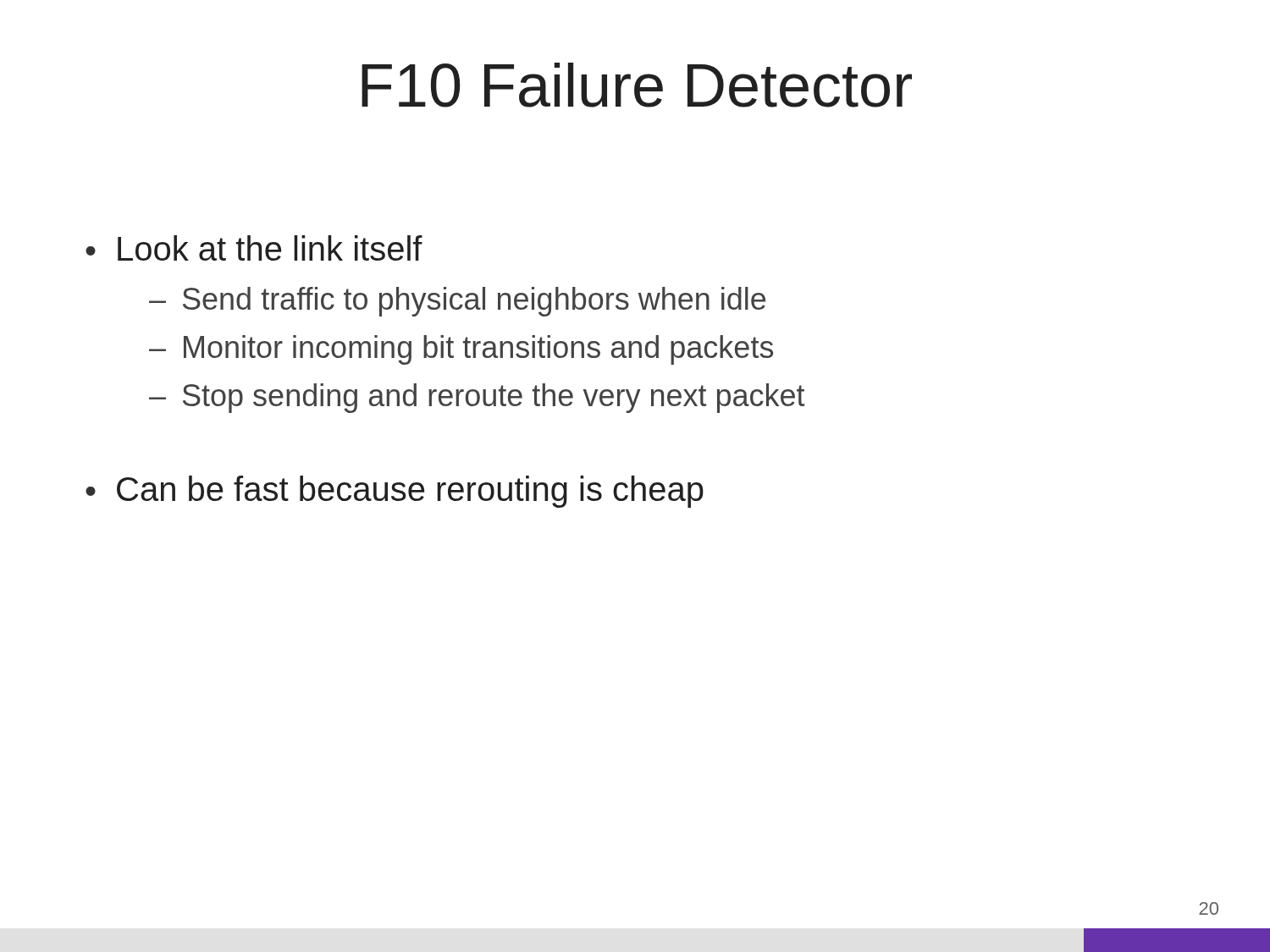Image resolution: width=1270 pixels, height=952 pixels.
Task: Point to "F10 Failure Detector"
Action: [635, 85]
